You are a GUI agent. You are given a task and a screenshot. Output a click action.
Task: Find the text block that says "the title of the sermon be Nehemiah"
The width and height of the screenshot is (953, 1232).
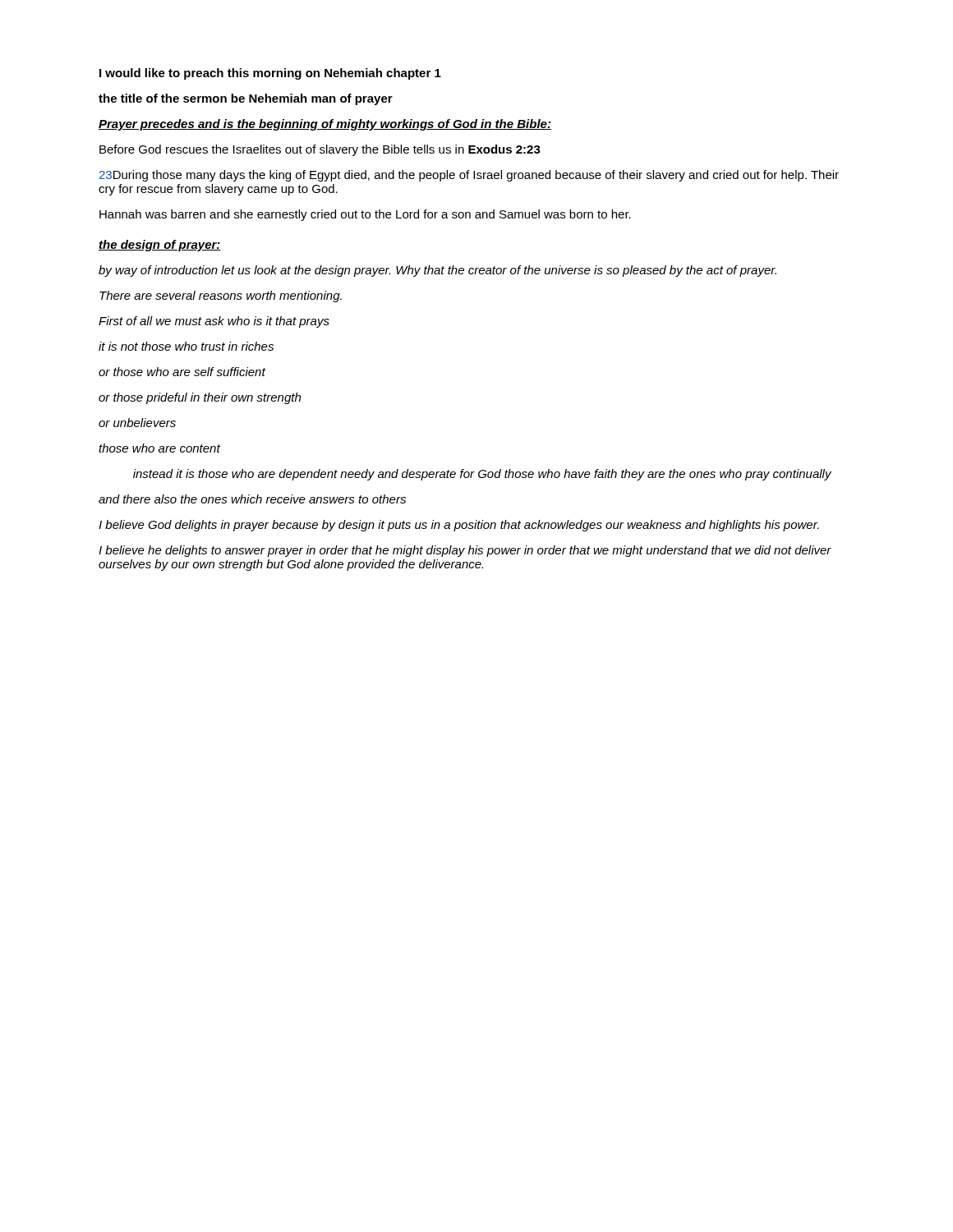pos(245,98)
